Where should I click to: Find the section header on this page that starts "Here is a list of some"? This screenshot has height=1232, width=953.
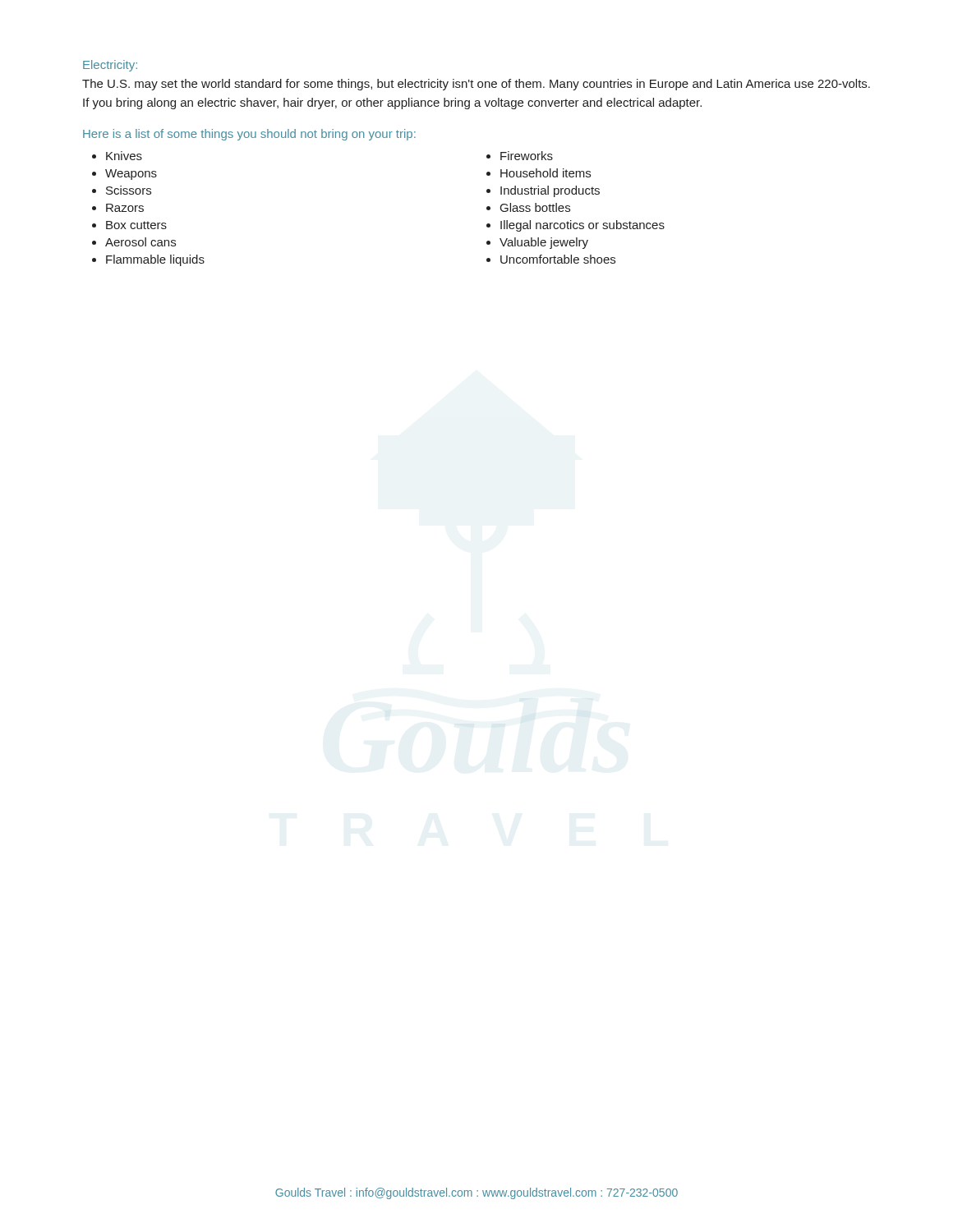click(249, 133)
